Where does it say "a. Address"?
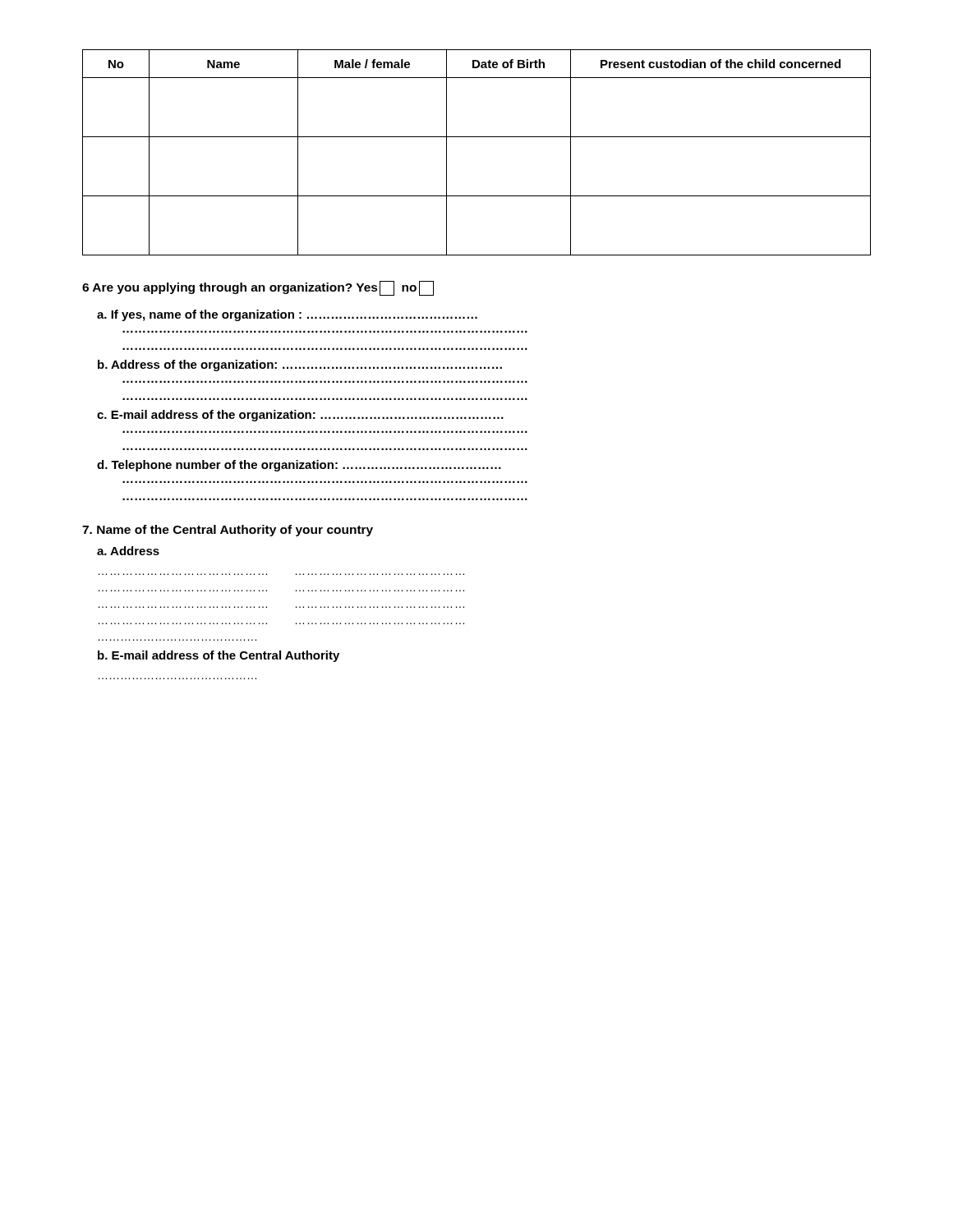 (128, 551)
